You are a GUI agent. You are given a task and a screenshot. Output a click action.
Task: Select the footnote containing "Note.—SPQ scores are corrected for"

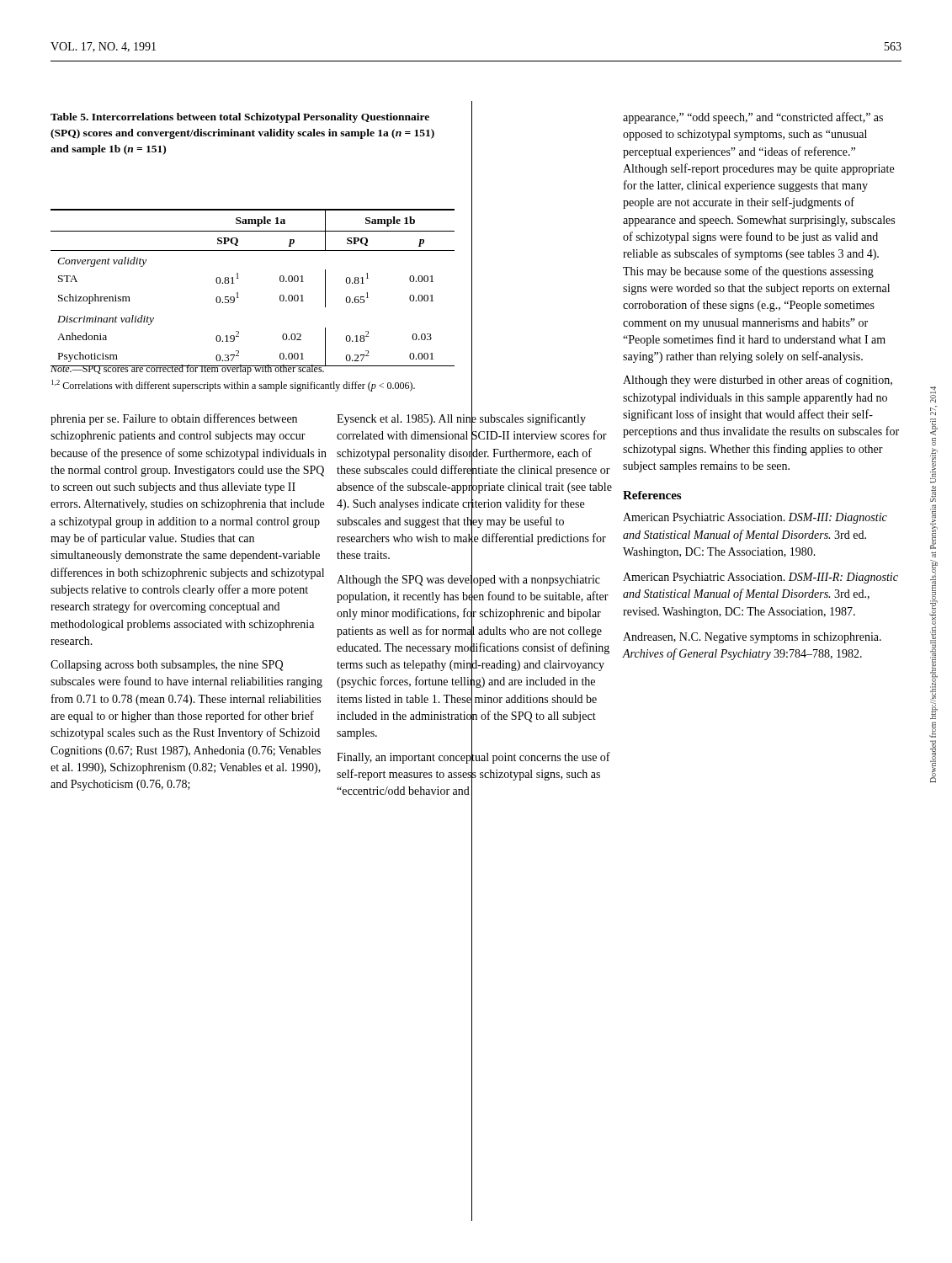point(188,369)
